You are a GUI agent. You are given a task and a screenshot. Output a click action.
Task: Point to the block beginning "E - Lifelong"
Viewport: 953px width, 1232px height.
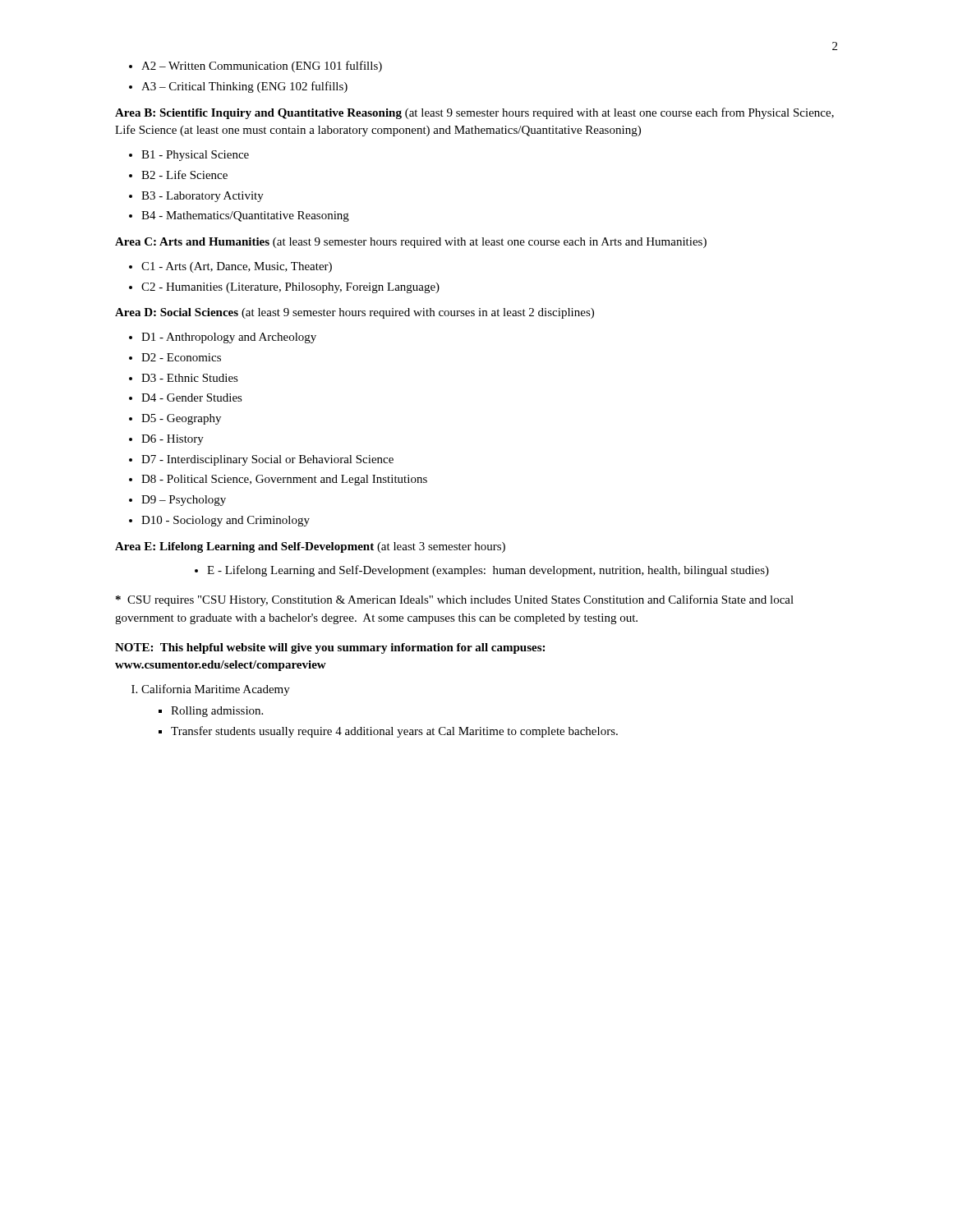(x=476, y=571)
